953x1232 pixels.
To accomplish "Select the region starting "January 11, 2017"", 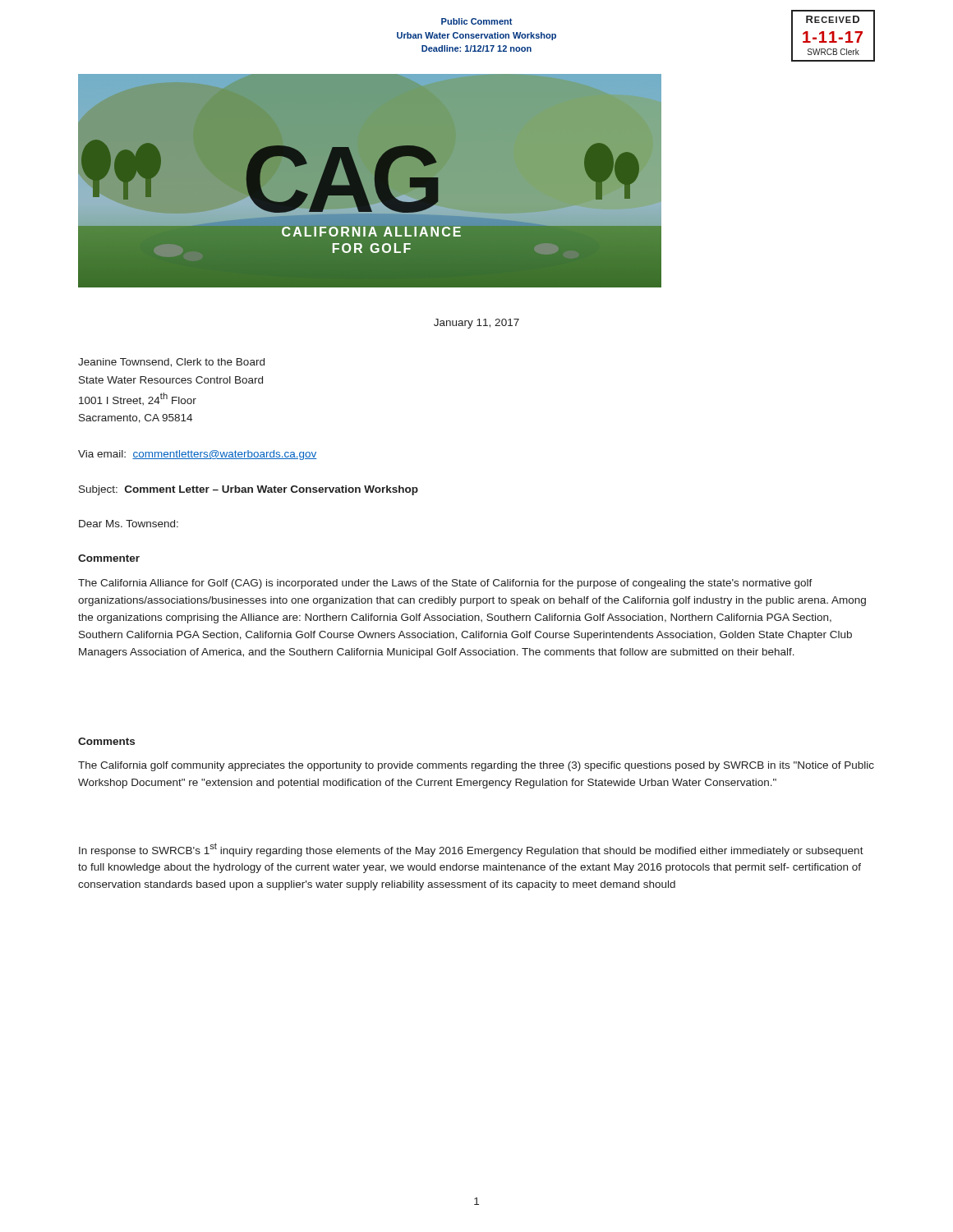I will coord(476,322).
